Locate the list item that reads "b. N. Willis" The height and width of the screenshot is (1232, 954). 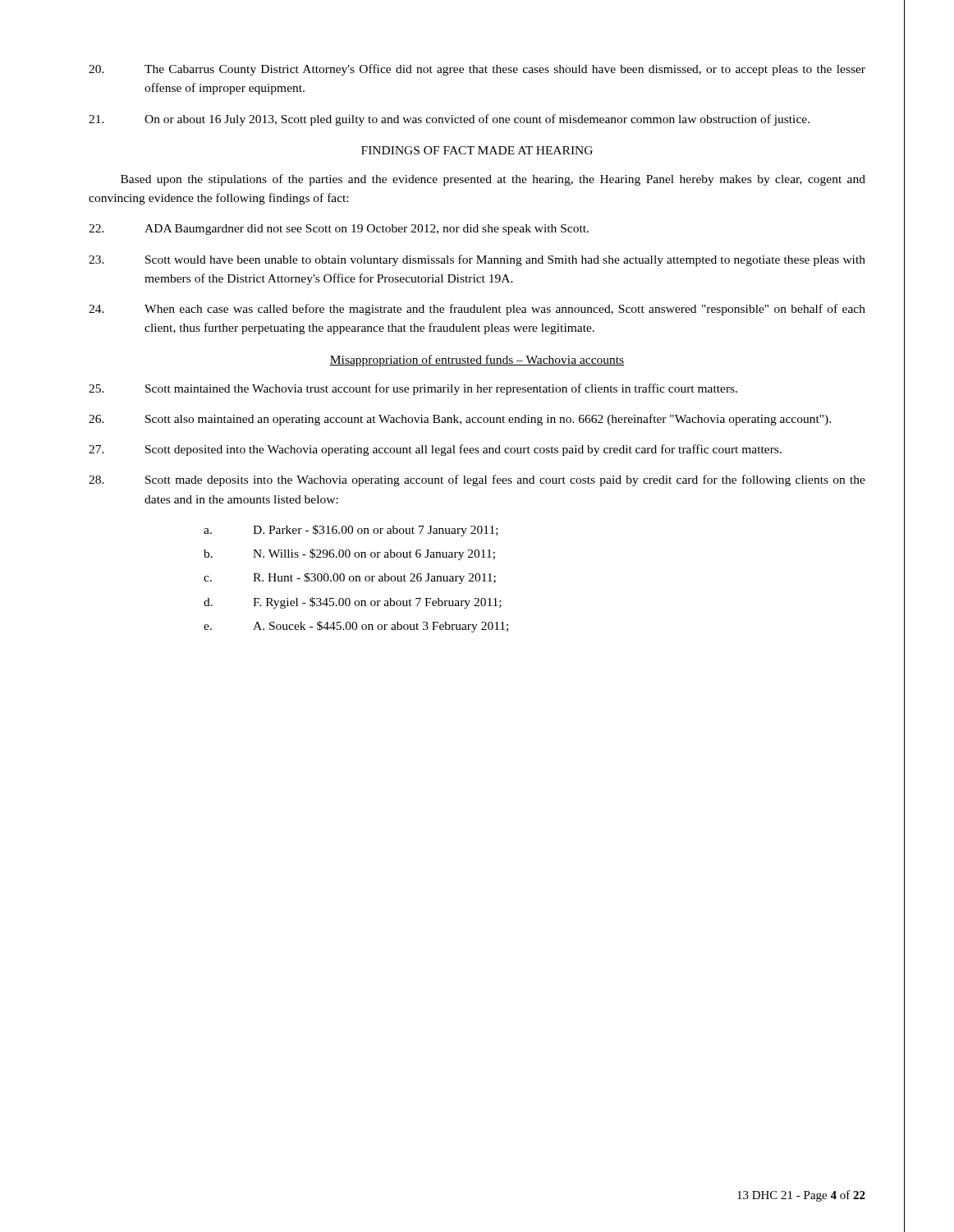[349, 554]
